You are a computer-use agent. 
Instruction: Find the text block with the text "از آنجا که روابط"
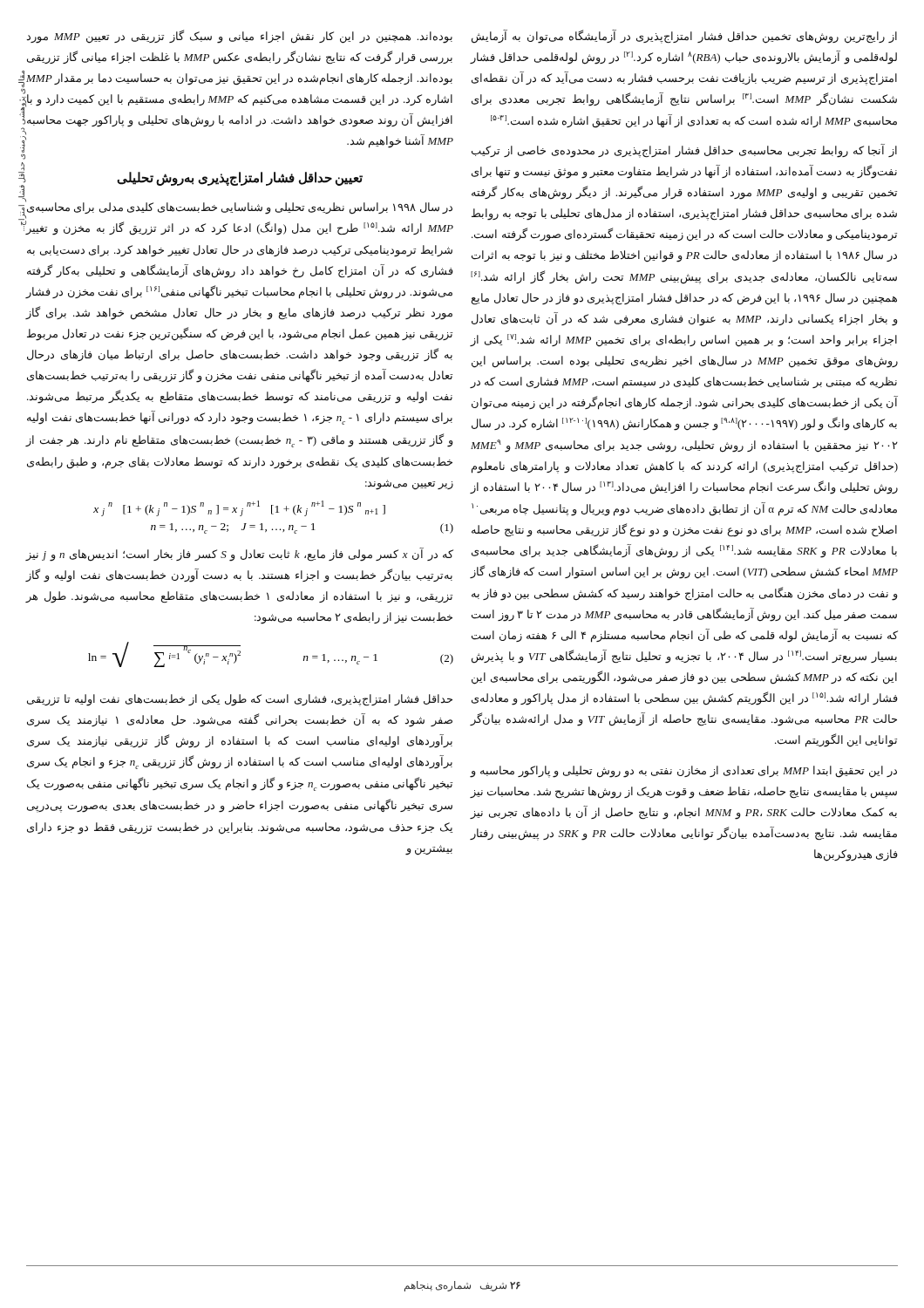pos(684,445)
